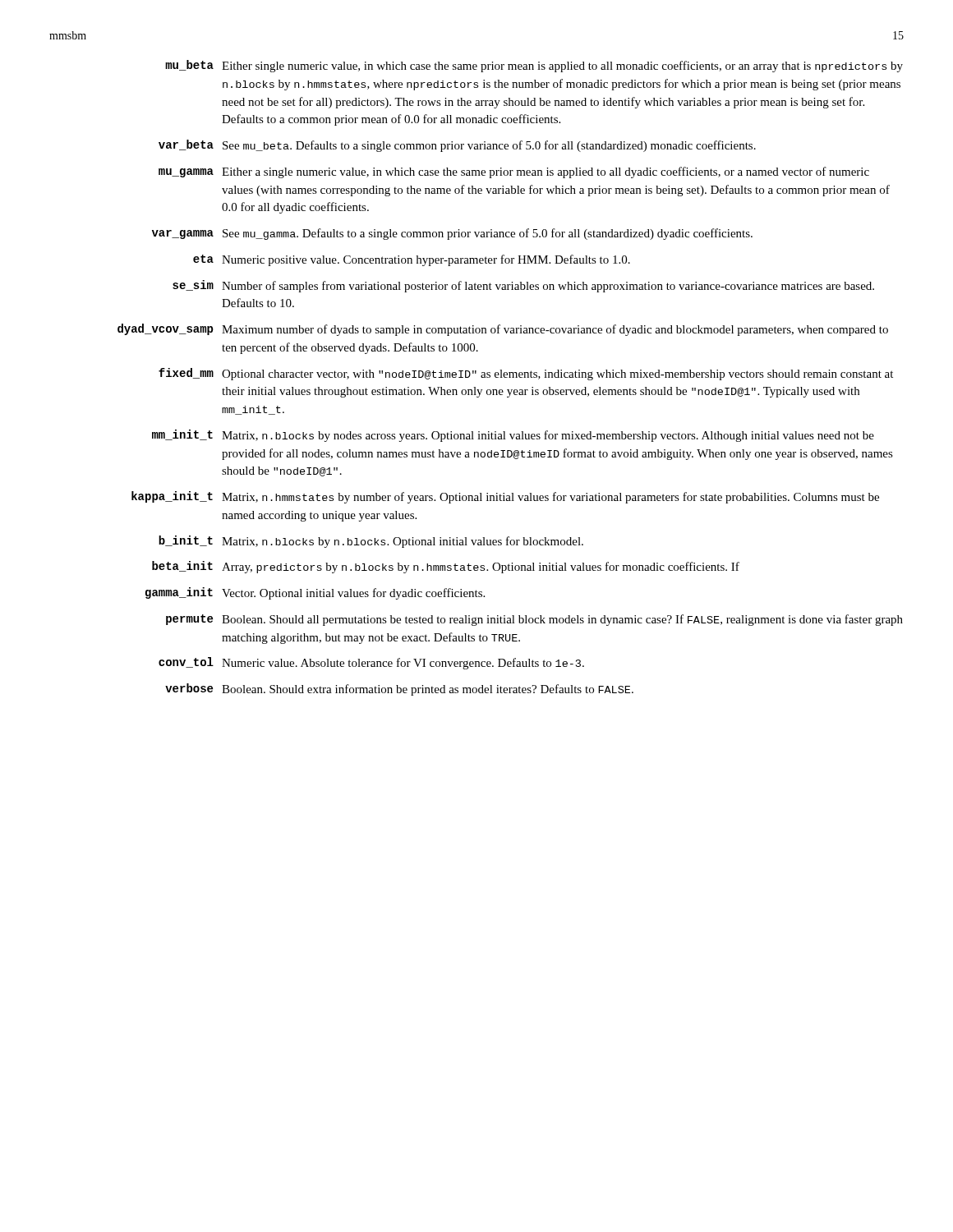Find the passage starting "conv_tol Numeric value. Absolute tolerance for"

click(476, 664)
